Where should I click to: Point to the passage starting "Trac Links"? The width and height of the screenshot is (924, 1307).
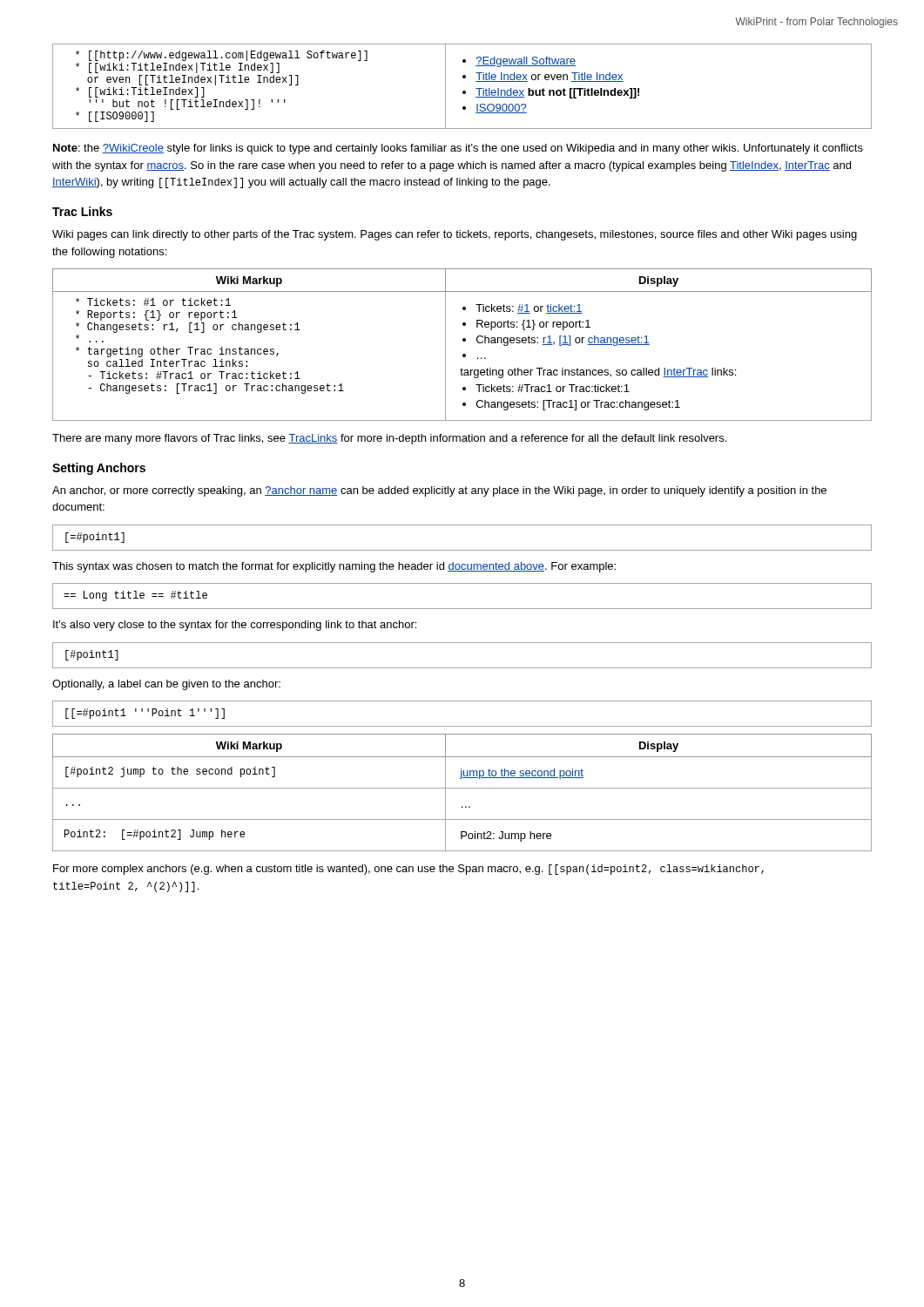pos(82,212)
